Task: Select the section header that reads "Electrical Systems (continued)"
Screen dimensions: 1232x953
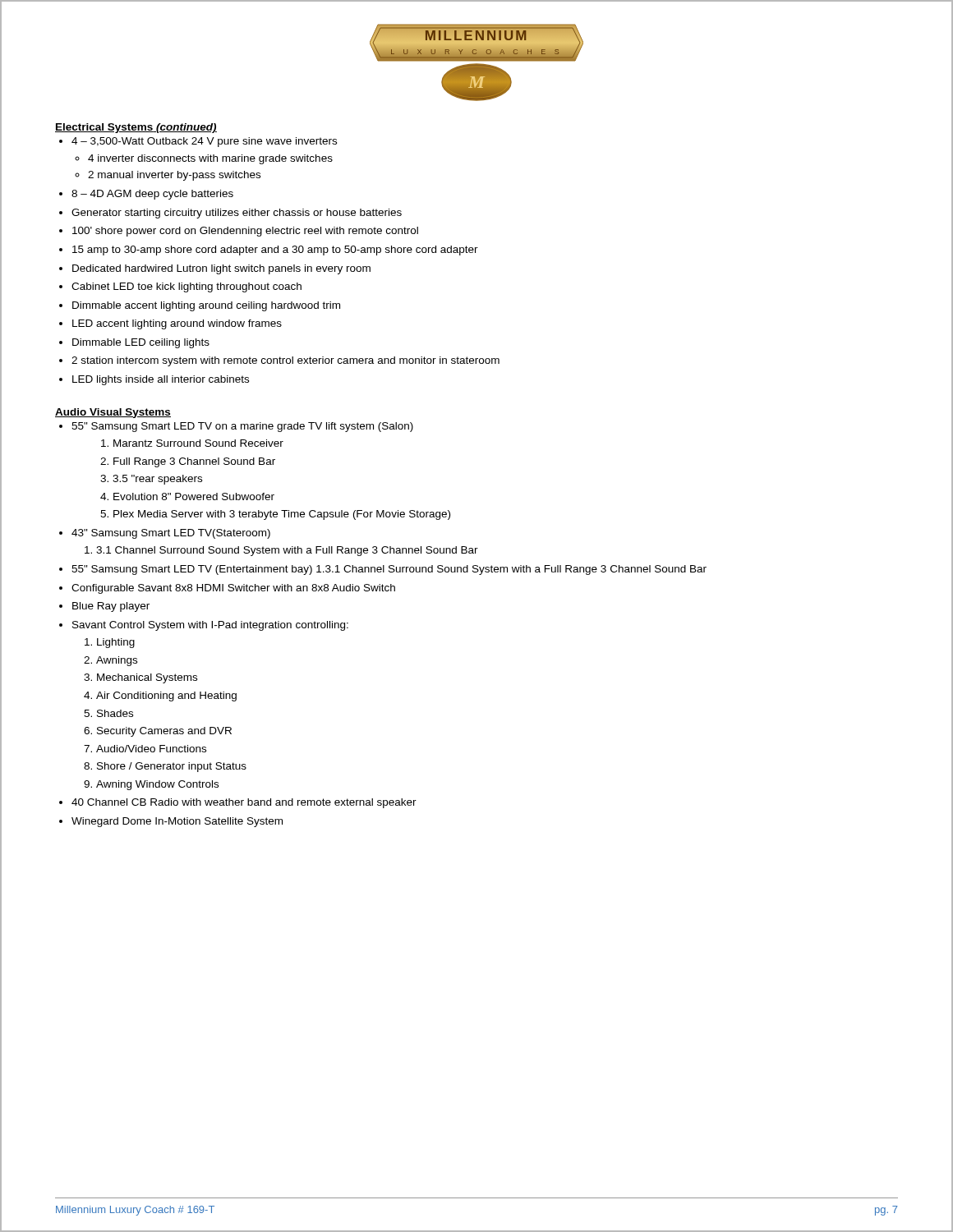Action: point(136,127)
